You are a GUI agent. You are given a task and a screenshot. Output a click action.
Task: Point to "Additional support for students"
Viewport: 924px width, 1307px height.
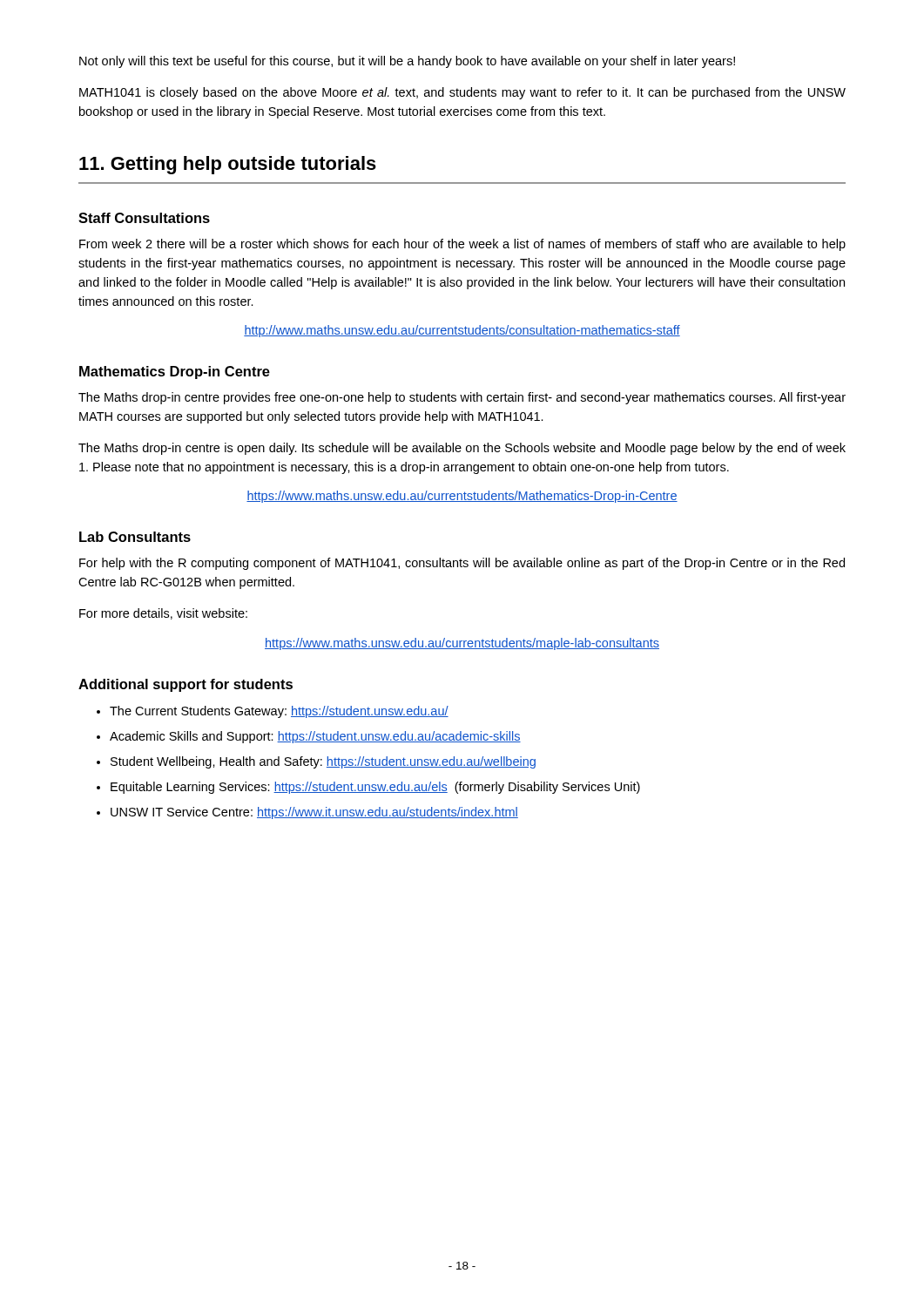(x=186, y=684)
